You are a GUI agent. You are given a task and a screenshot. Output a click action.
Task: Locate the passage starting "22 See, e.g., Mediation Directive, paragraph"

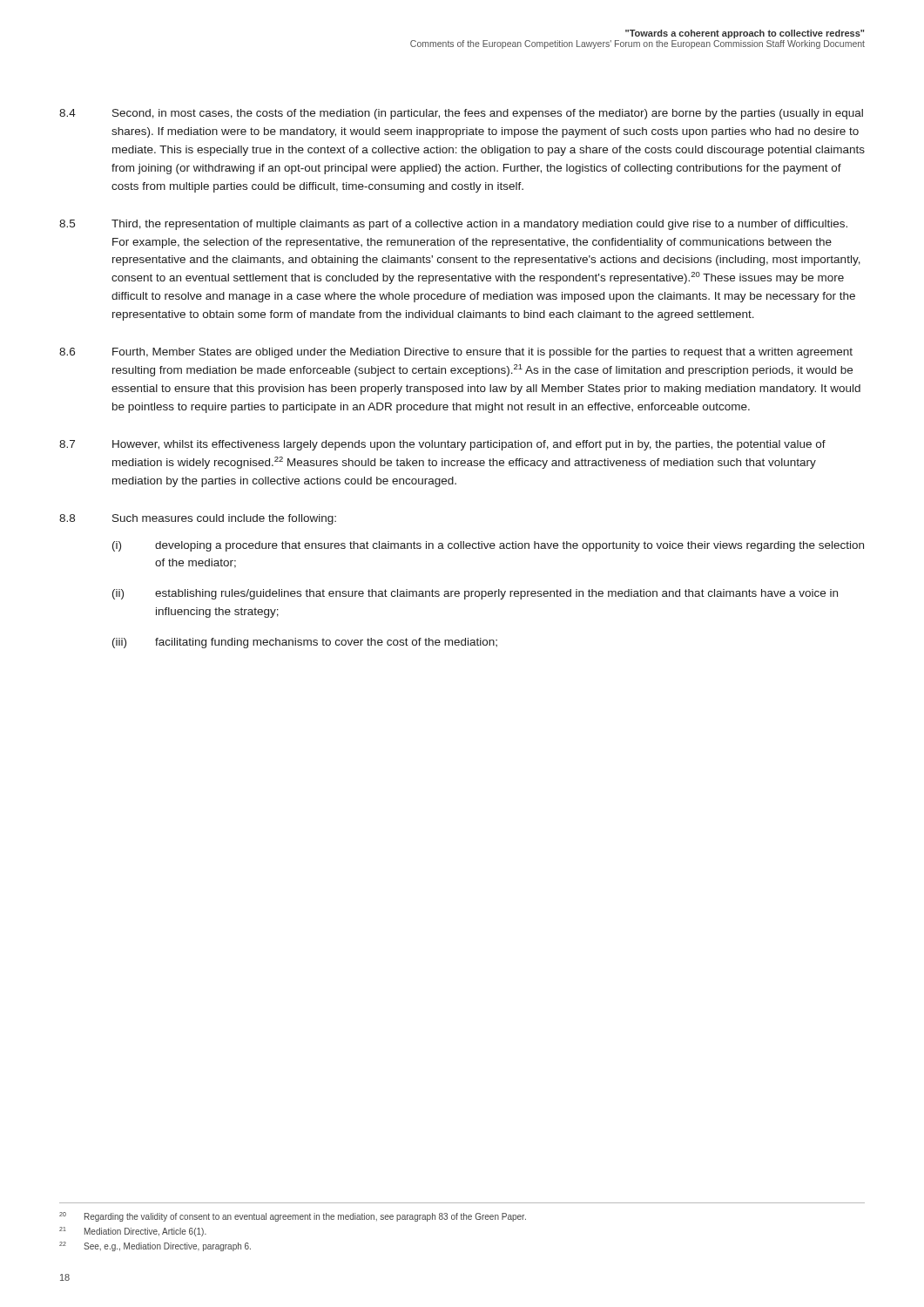(155, 1246)
